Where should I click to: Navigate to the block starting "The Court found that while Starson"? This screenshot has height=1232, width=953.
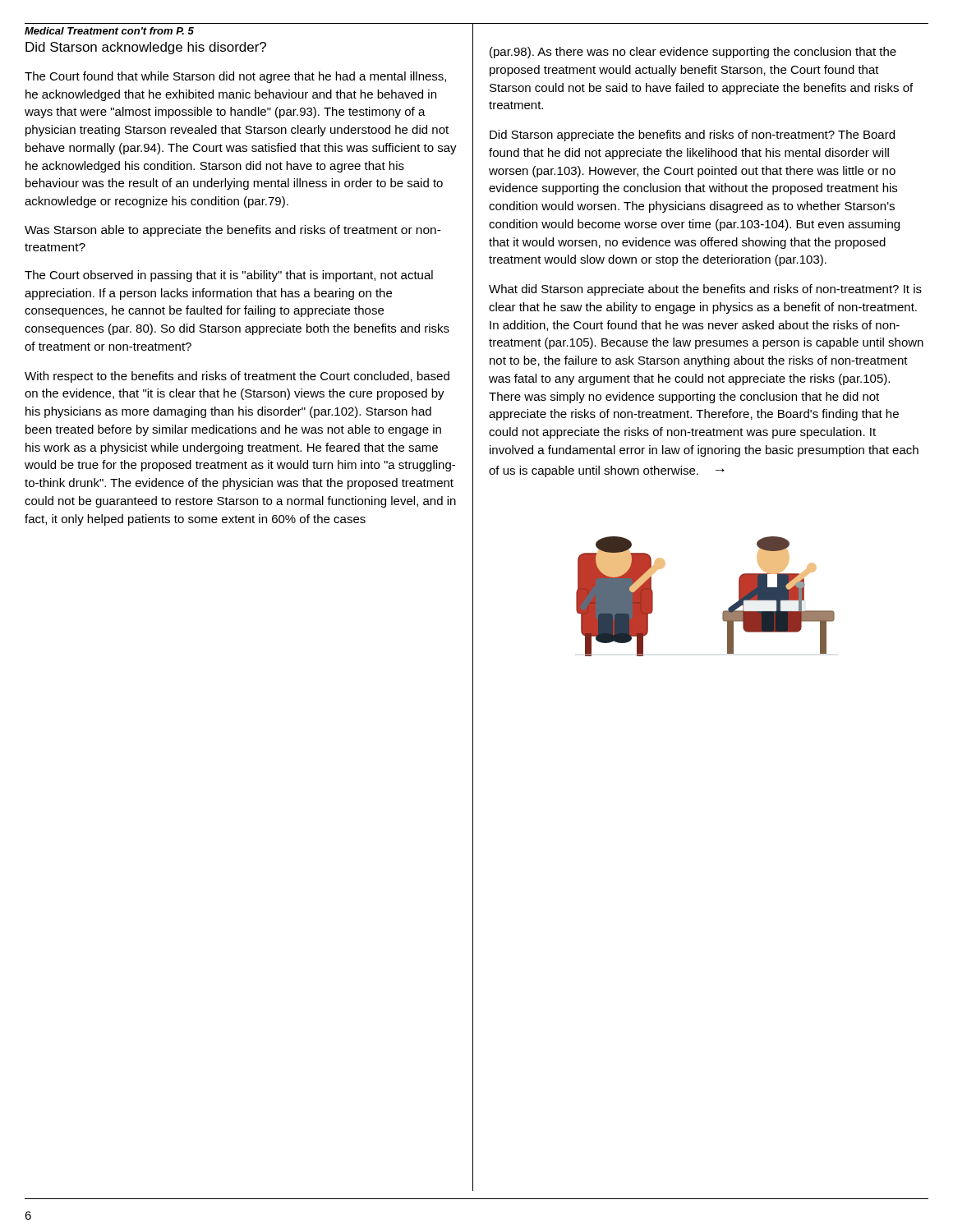(x=241, y=138)
